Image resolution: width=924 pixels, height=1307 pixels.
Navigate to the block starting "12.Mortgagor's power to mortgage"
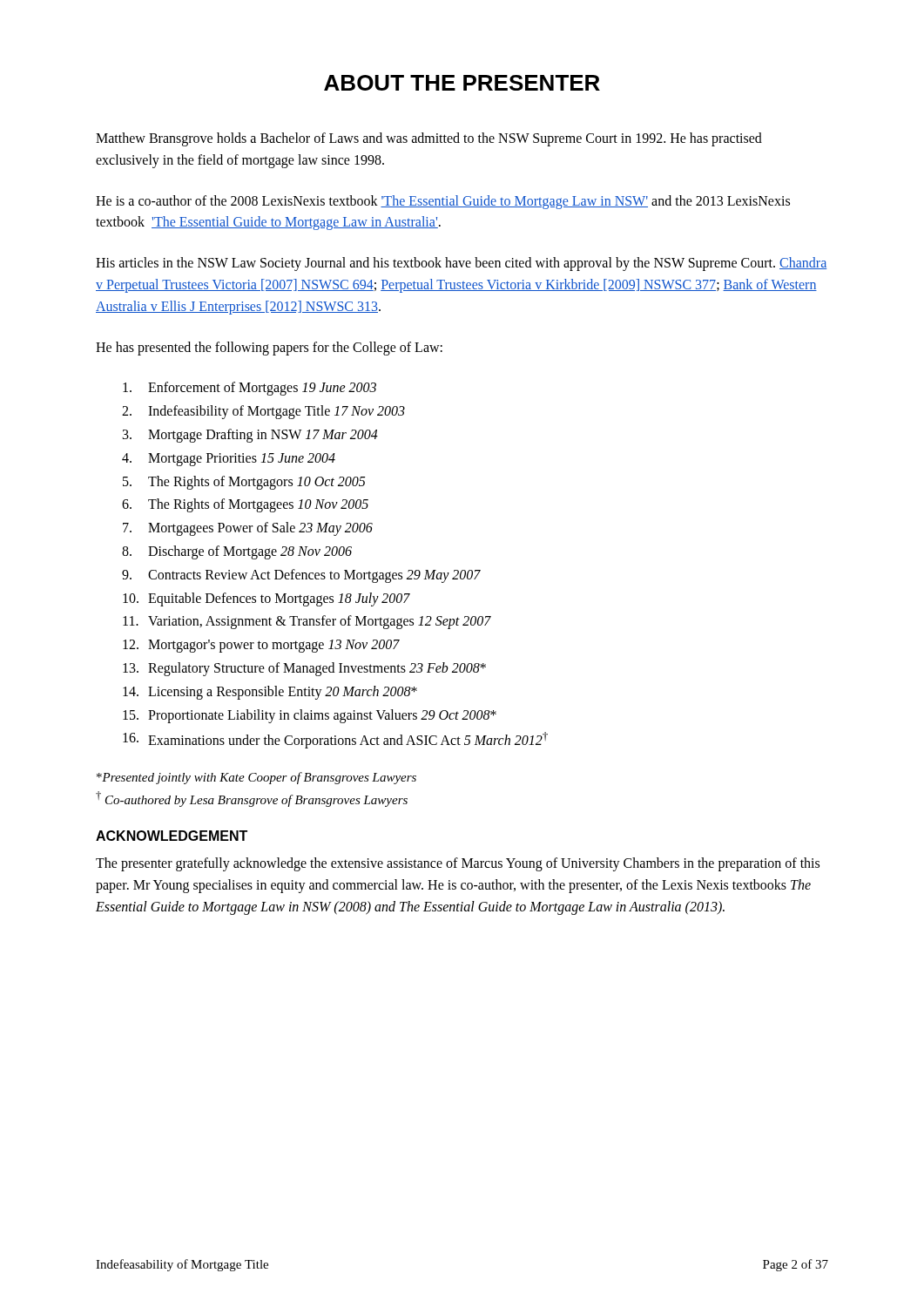click(x=261, y=646)
